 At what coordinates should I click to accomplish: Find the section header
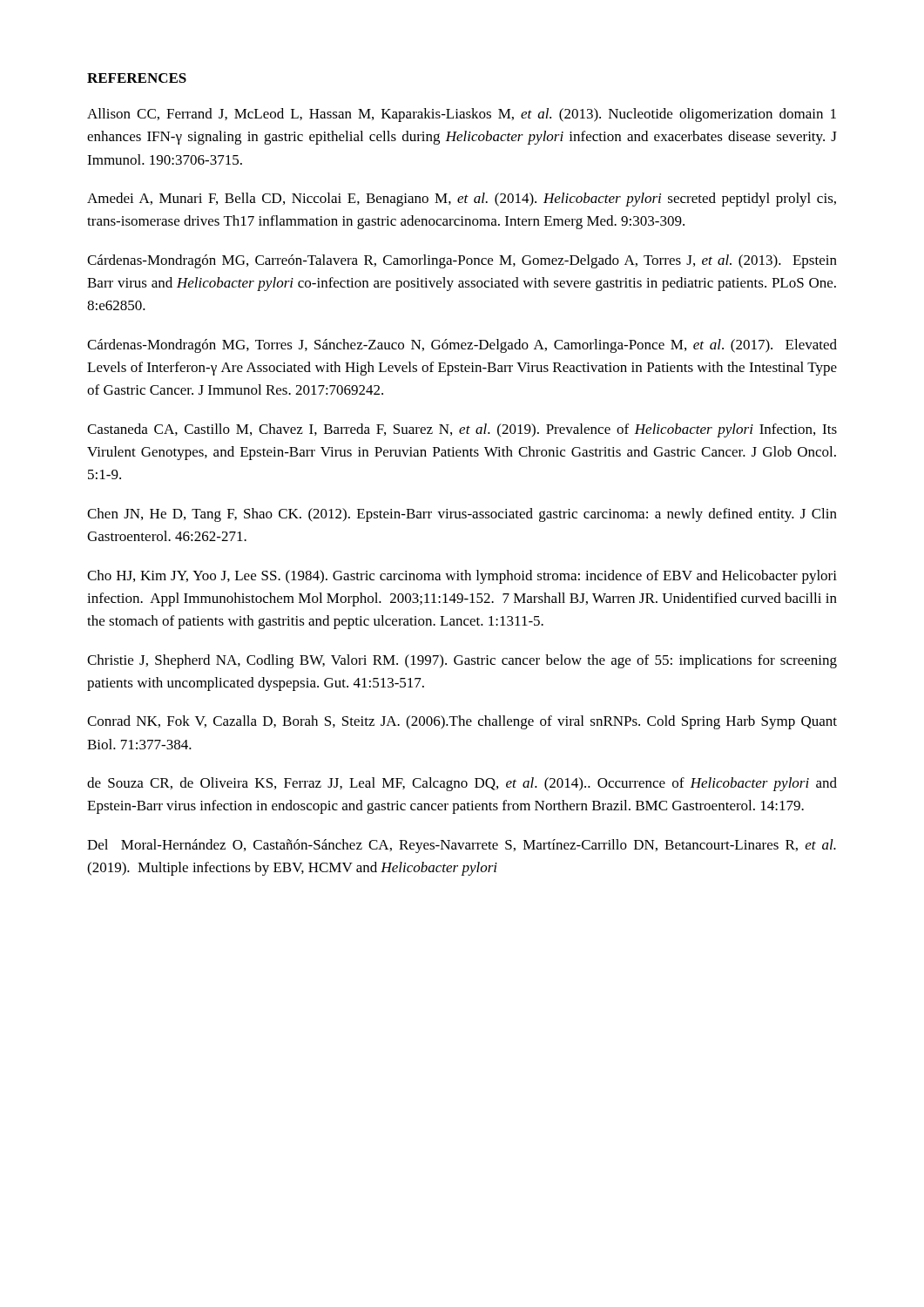[x=137, y=78]
